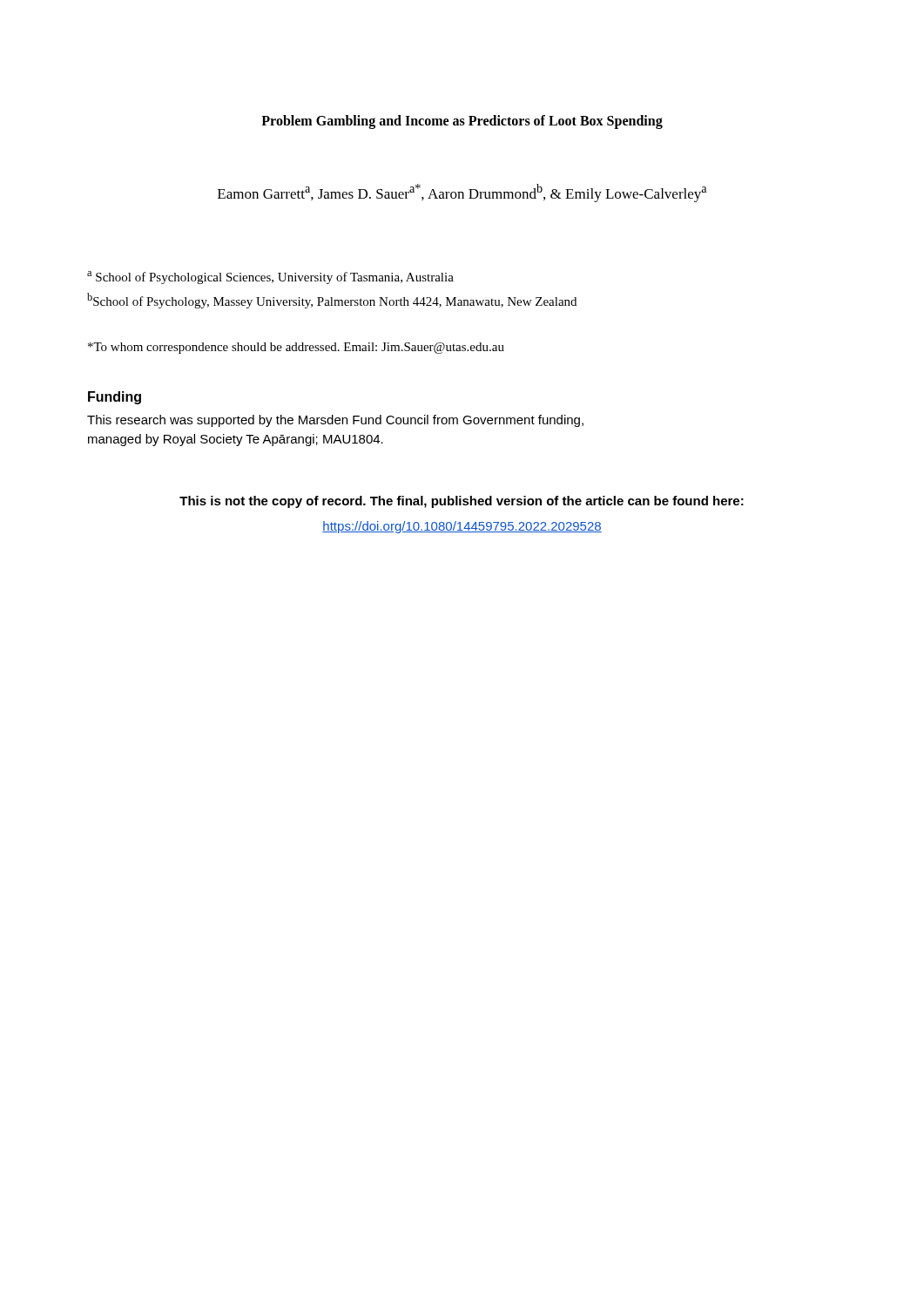Click on the text starting "This is not the copy"
Viewport: 924px width, 1307px height.
(x=462, y=513)
